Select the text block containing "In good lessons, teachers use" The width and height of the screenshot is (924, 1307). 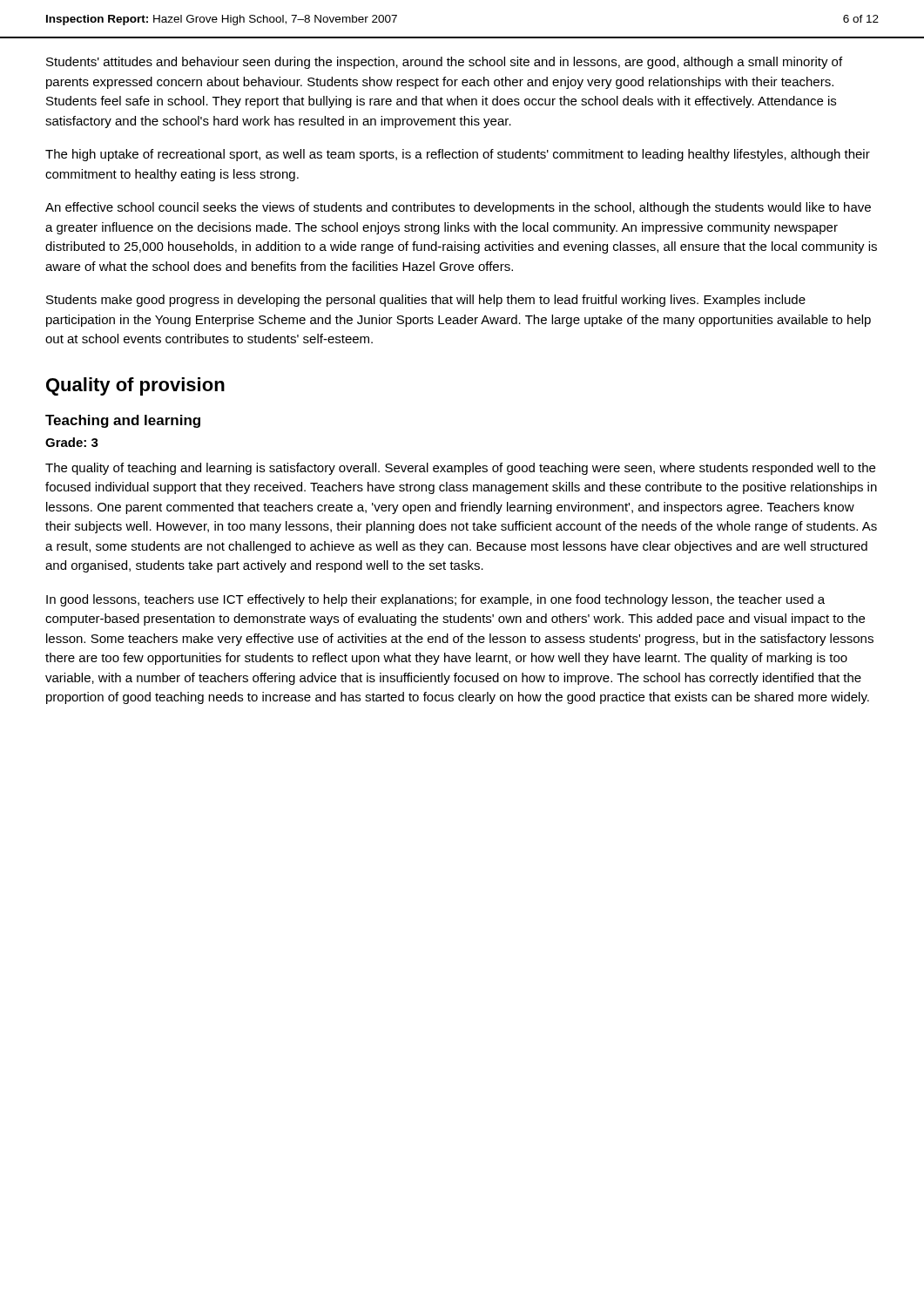460,648
